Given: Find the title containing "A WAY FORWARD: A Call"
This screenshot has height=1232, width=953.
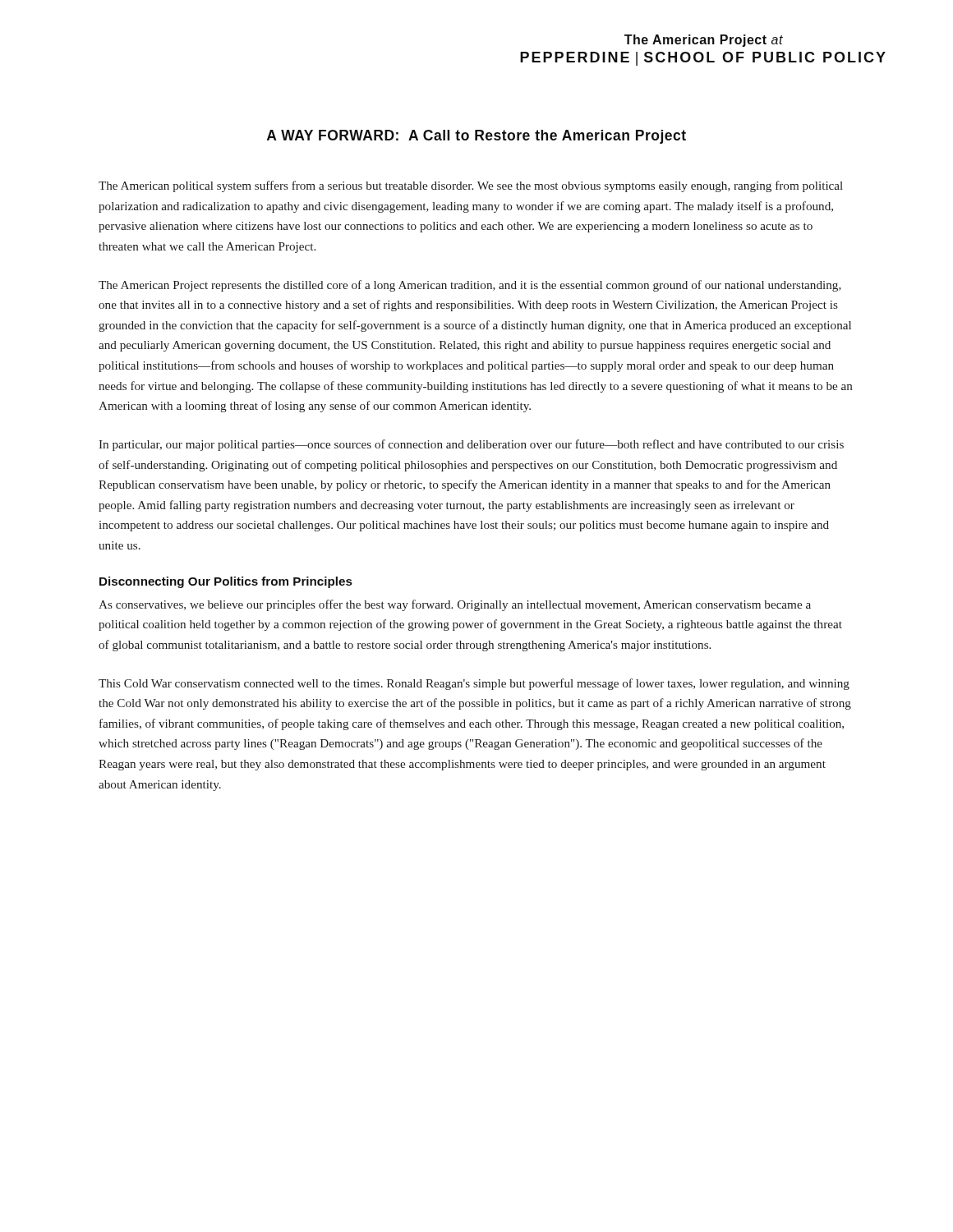Looking at the screenshot, I should (476, 136).
